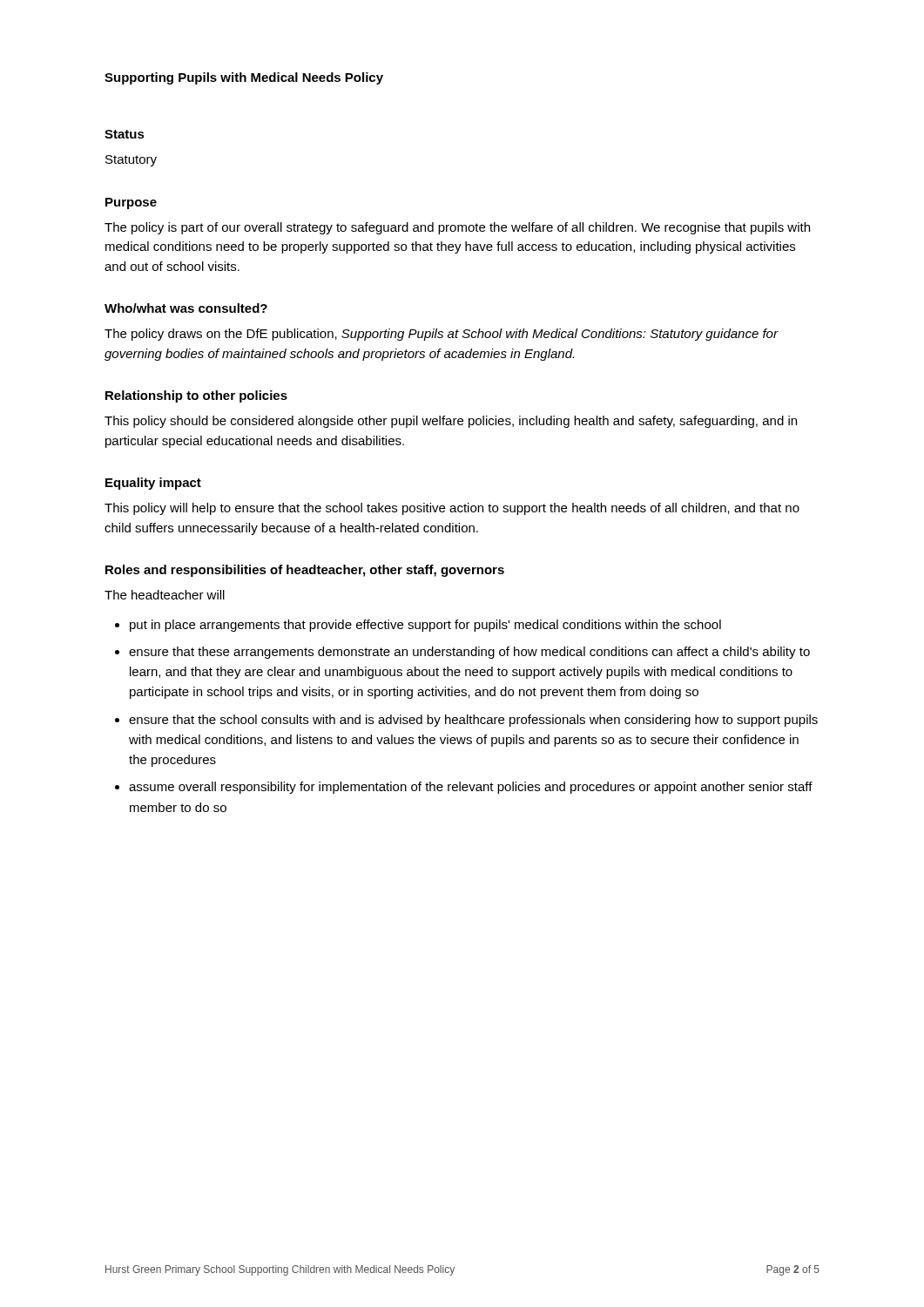
Task: Locate the block starting "put in place arrangements that"
Action: [x=425, y=624]
